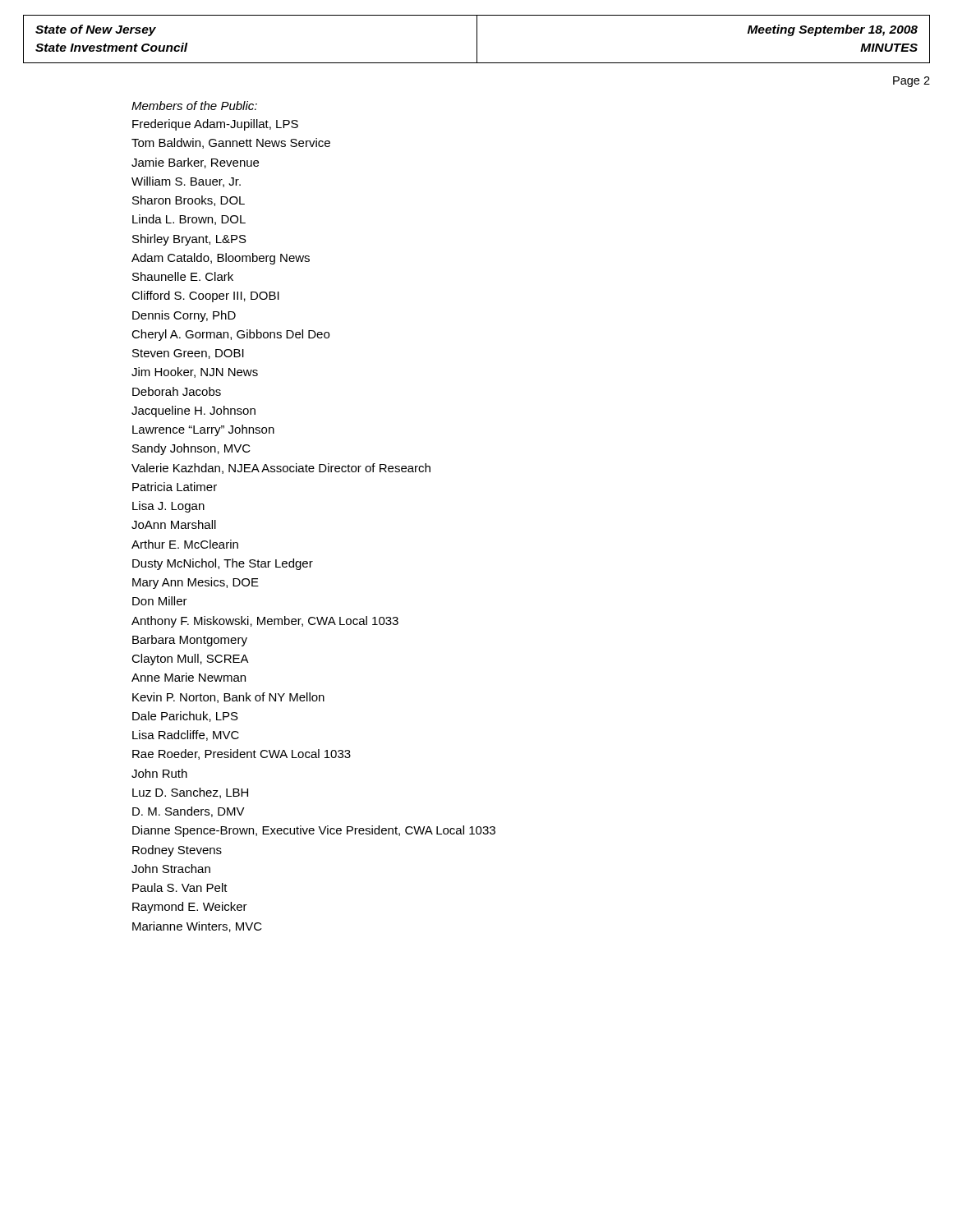The height and width of the screenshot is (1232, 953).
Task: Click on the text starting "Dusty McNichol, The Star"
Action: [222, 563]
